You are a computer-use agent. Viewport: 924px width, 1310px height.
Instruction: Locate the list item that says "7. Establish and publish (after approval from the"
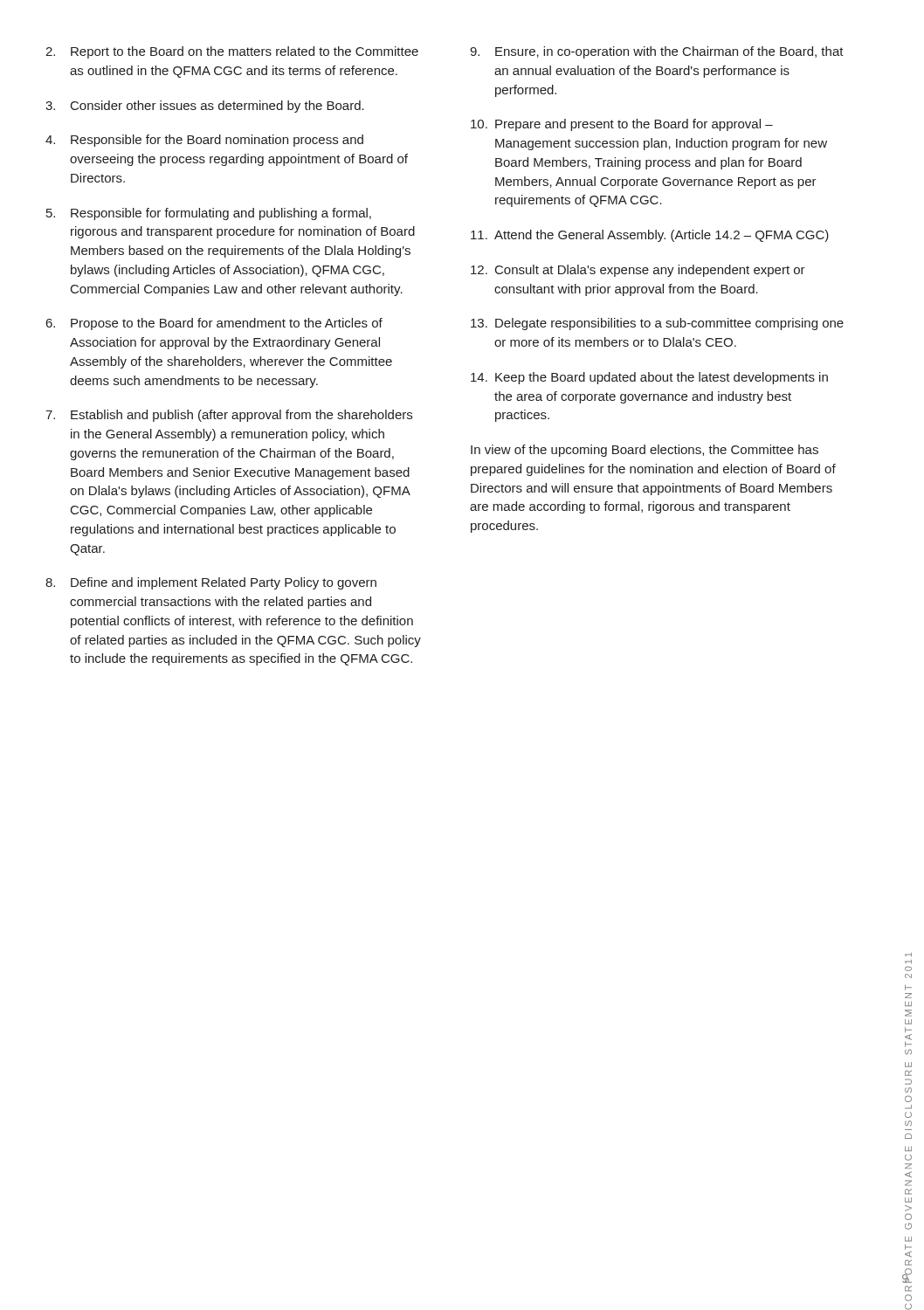click(x=233, y=481)
